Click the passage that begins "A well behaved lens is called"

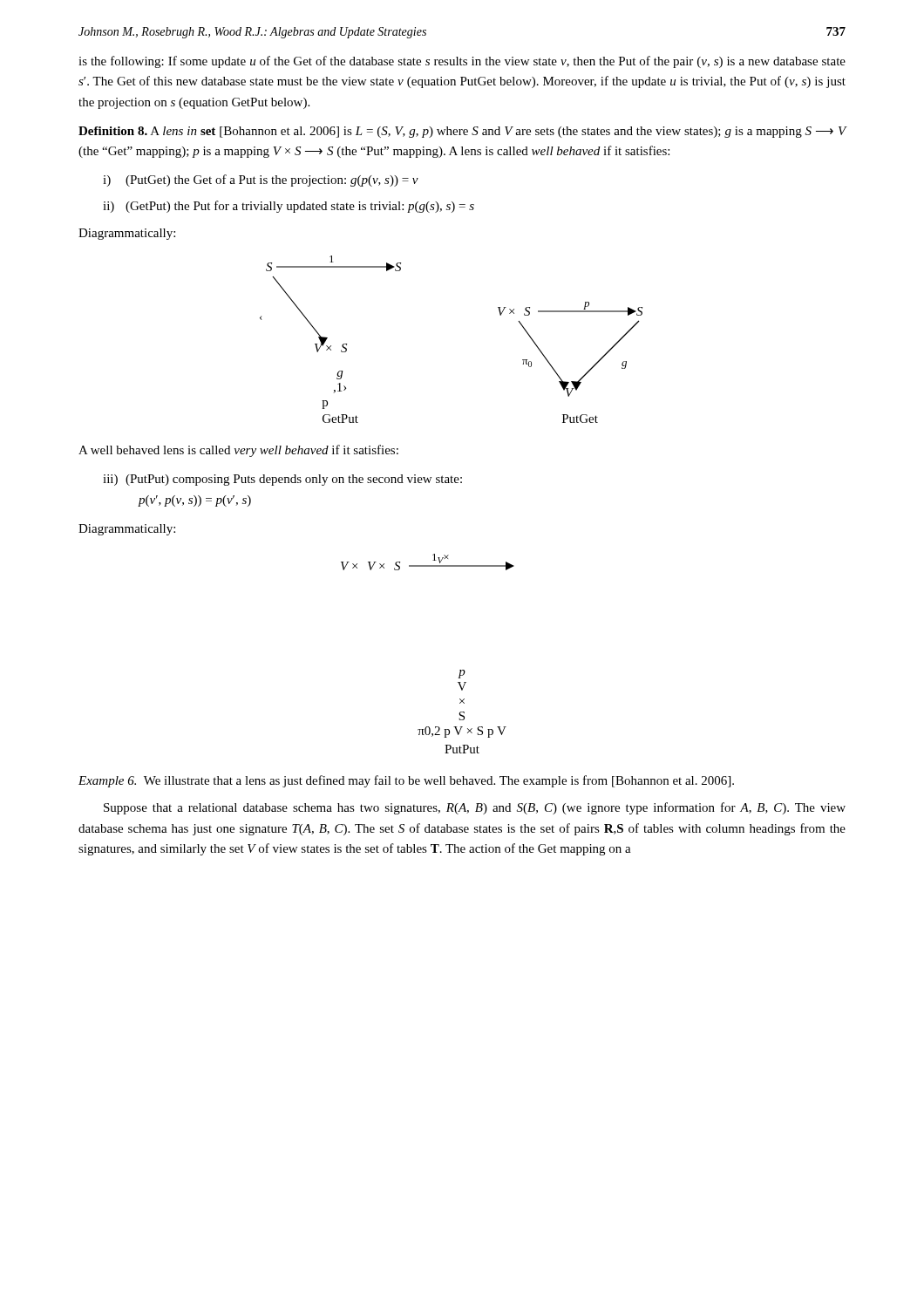pos(239,450)
